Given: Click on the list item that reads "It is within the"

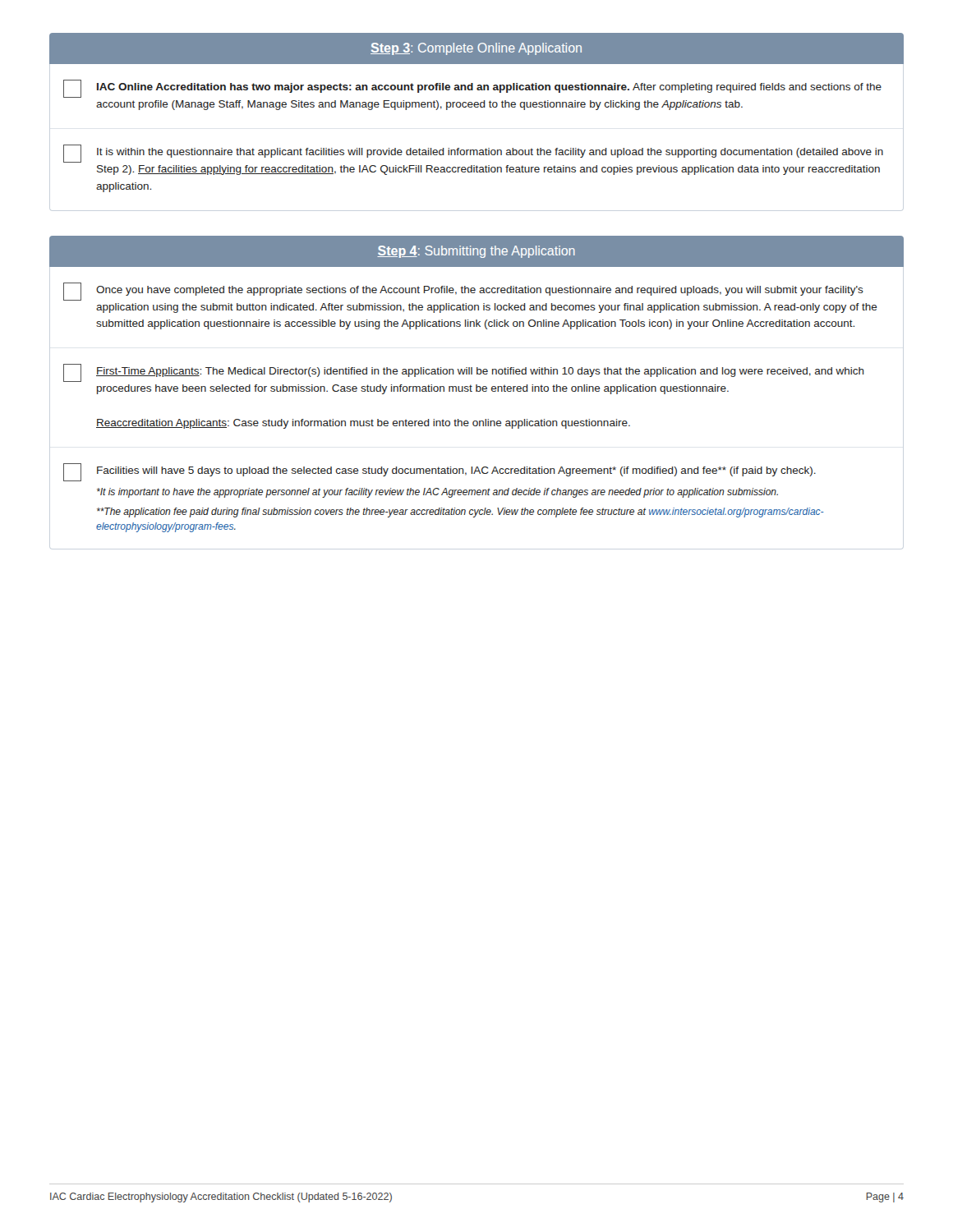Looking at the screenshot, I should tap(490, 169).
